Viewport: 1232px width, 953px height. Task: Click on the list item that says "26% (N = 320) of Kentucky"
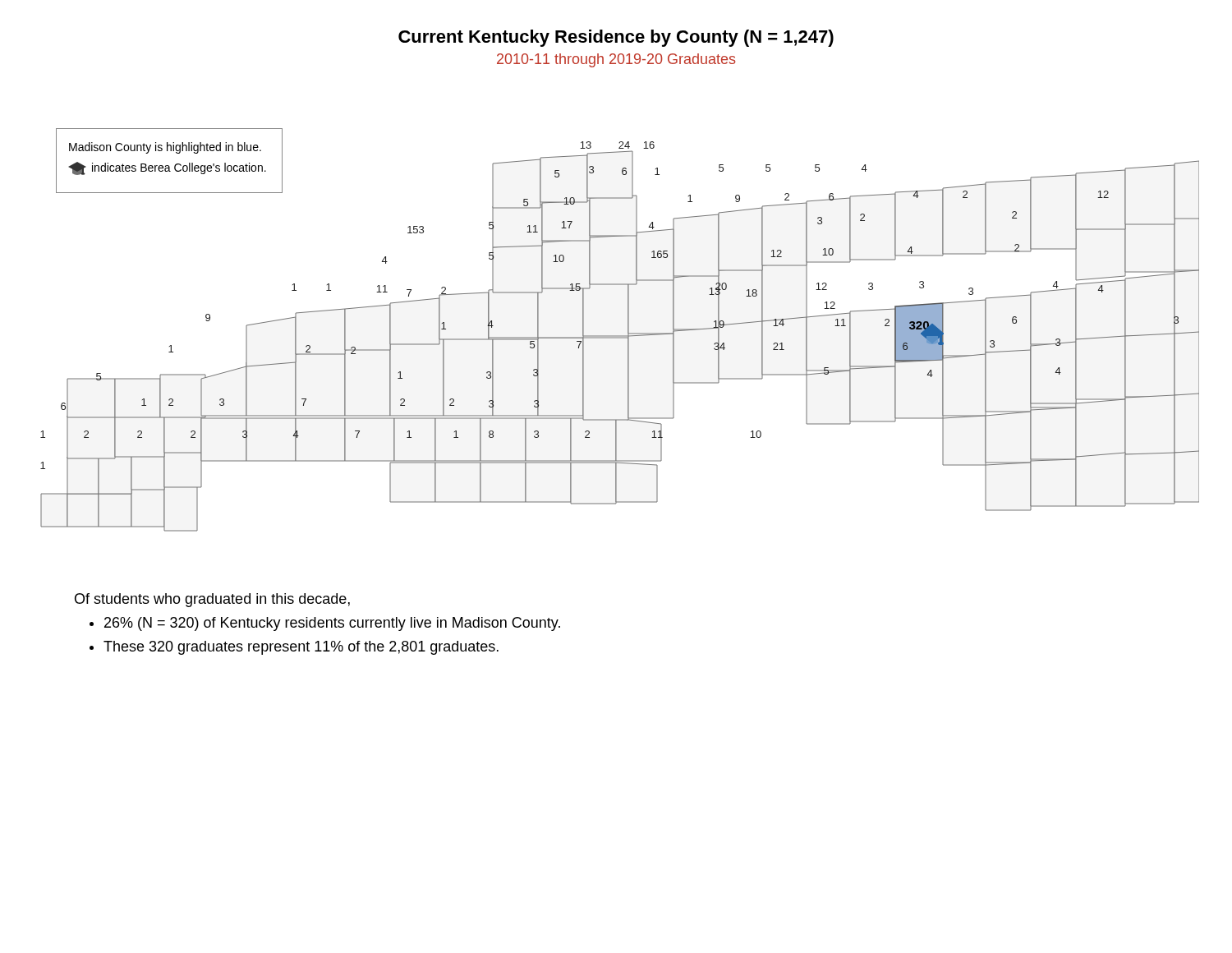point(332,623)
